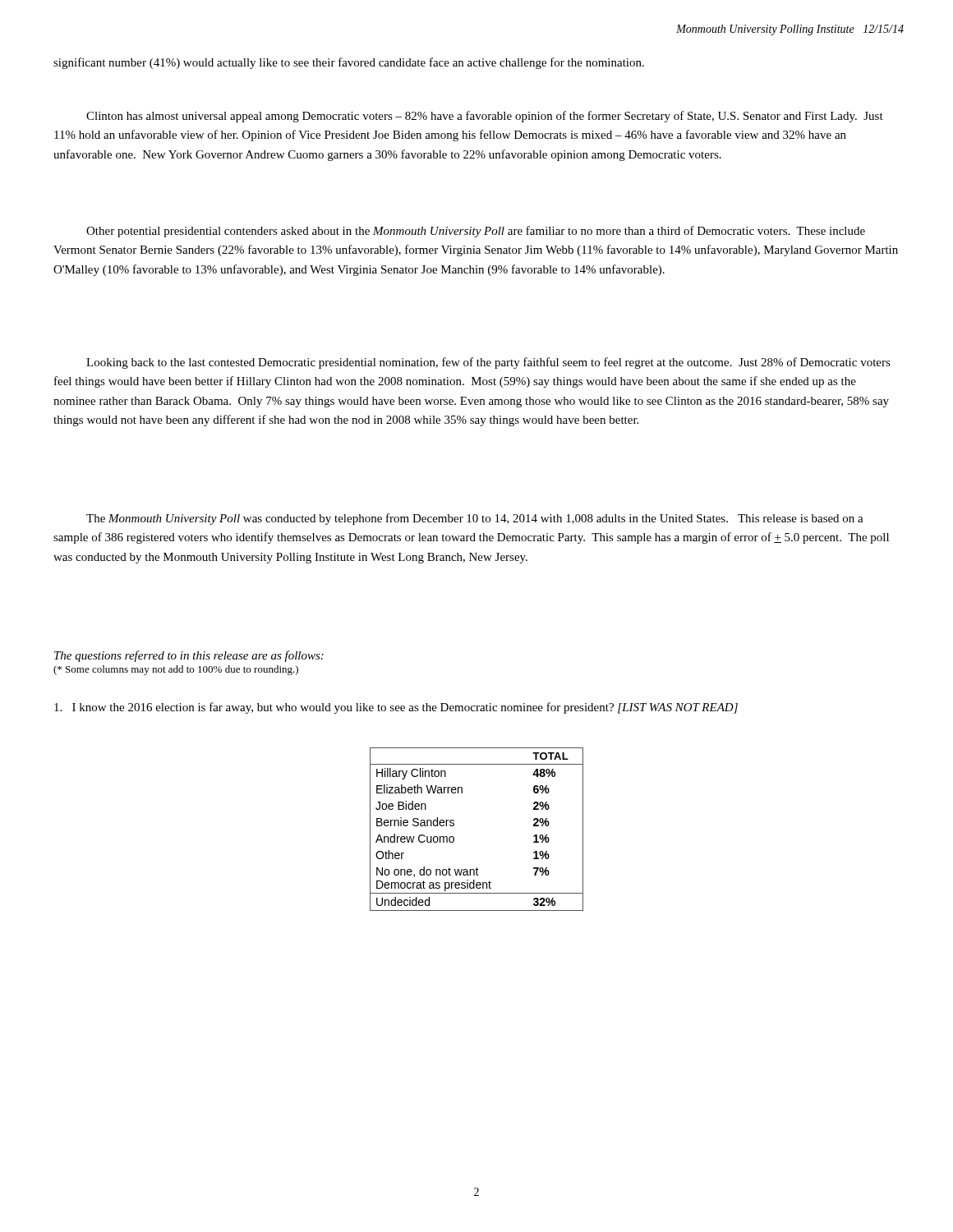Point to the text starting "Clinton has almost universal appeal among Democratic"
Viewport: 953px width, 1232px height.
[476, 135]
